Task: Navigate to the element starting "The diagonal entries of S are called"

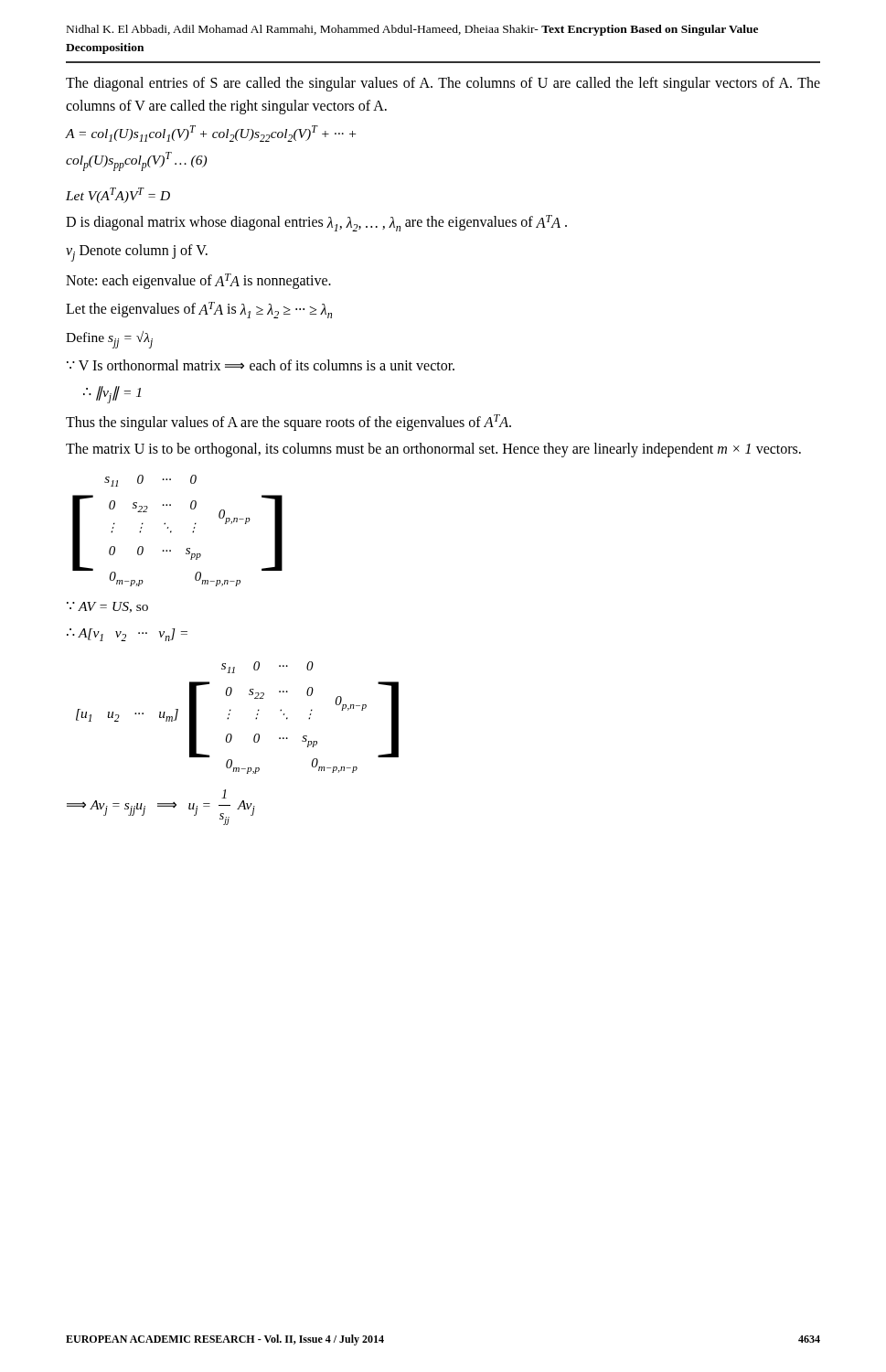Action: [x=443, y=94]
